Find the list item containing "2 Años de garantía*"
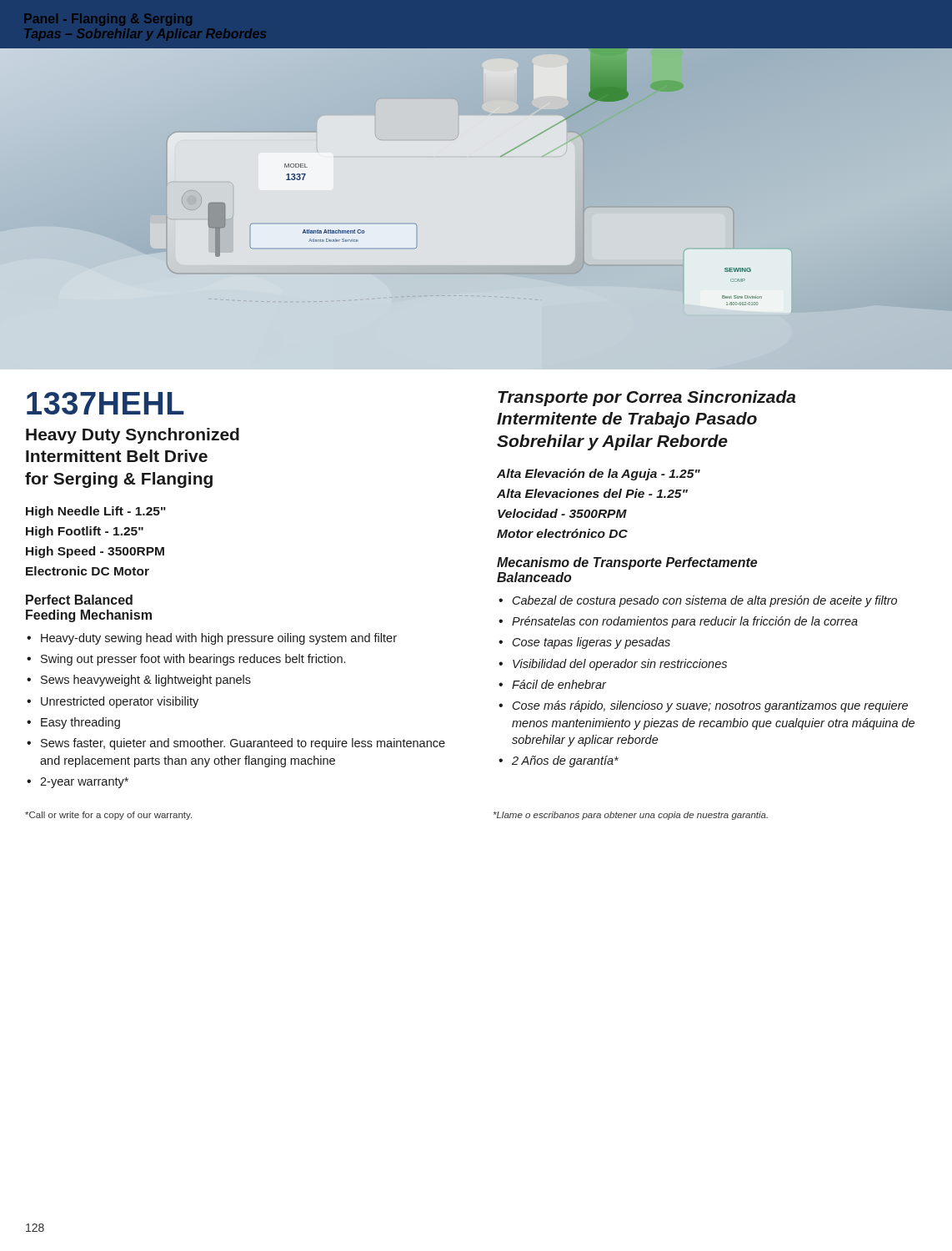The image size is (952, 1251). (565, 761)
